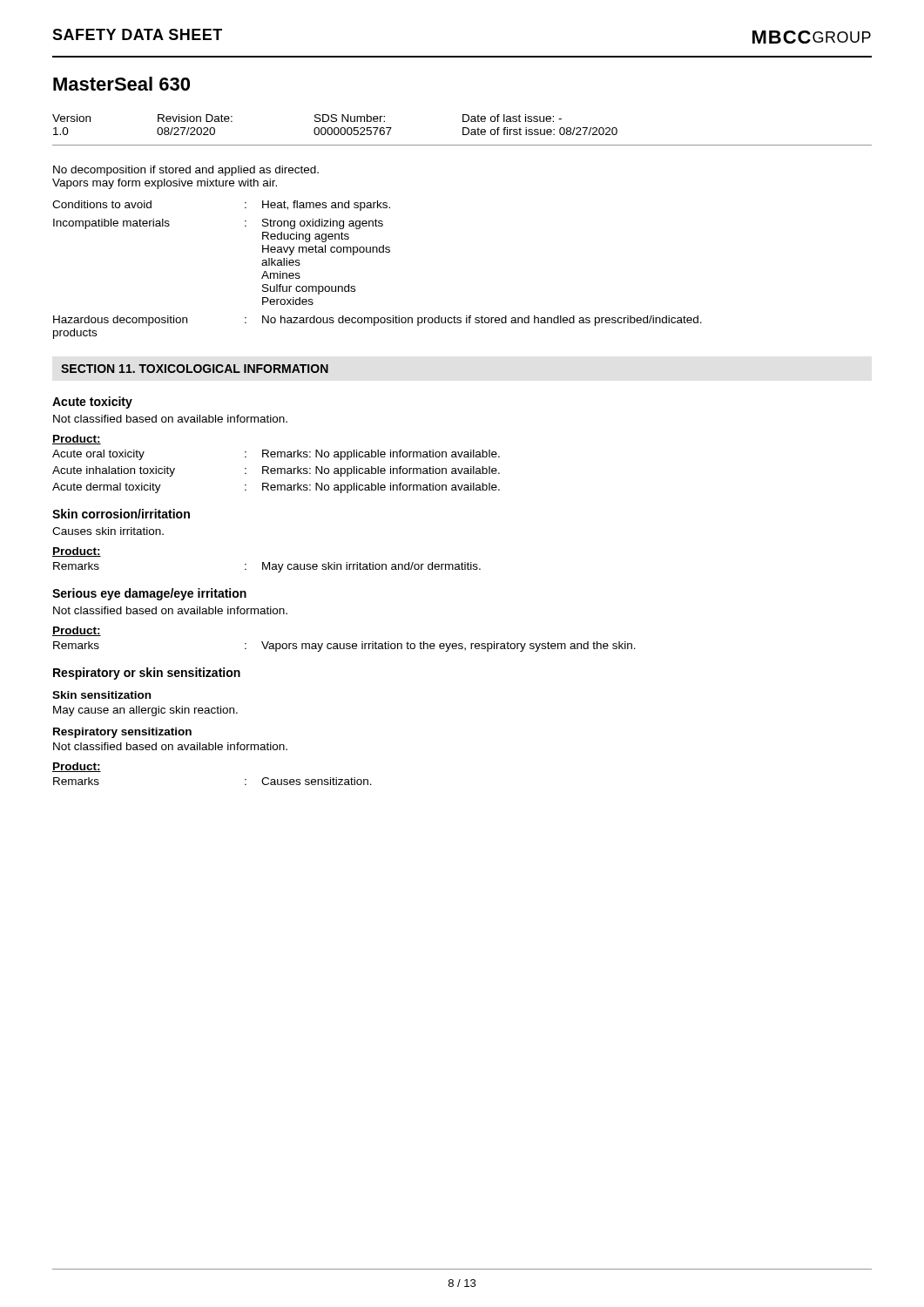This screenshot has width=924, height=1307.
Task: Locate the element starting "May cause an allergic skin reaction."
Action: coord(145,710)
